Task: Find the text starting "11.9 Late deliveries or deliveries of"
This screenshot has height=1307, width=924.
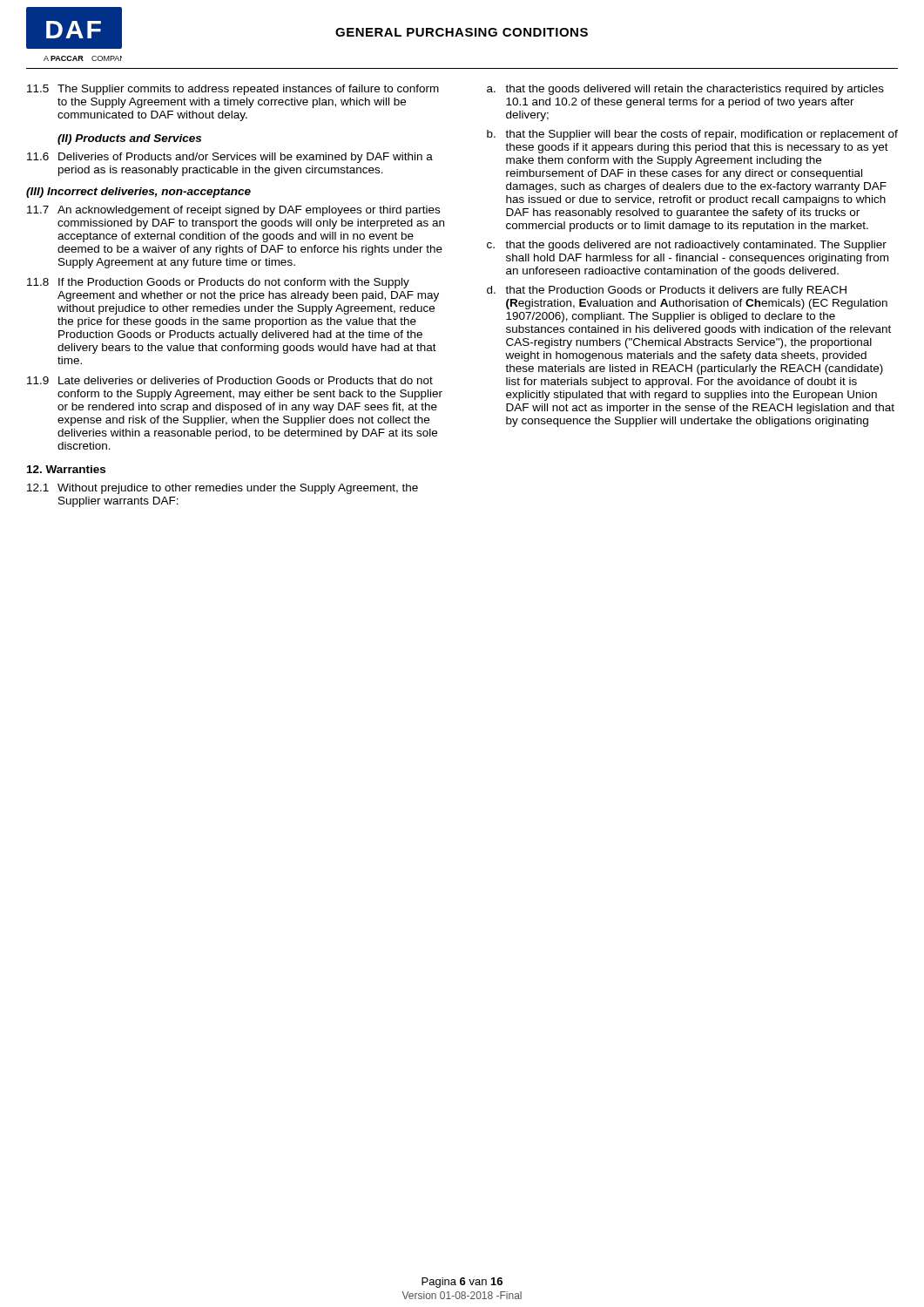Action: pyautogui.click(x=239, y=413)
